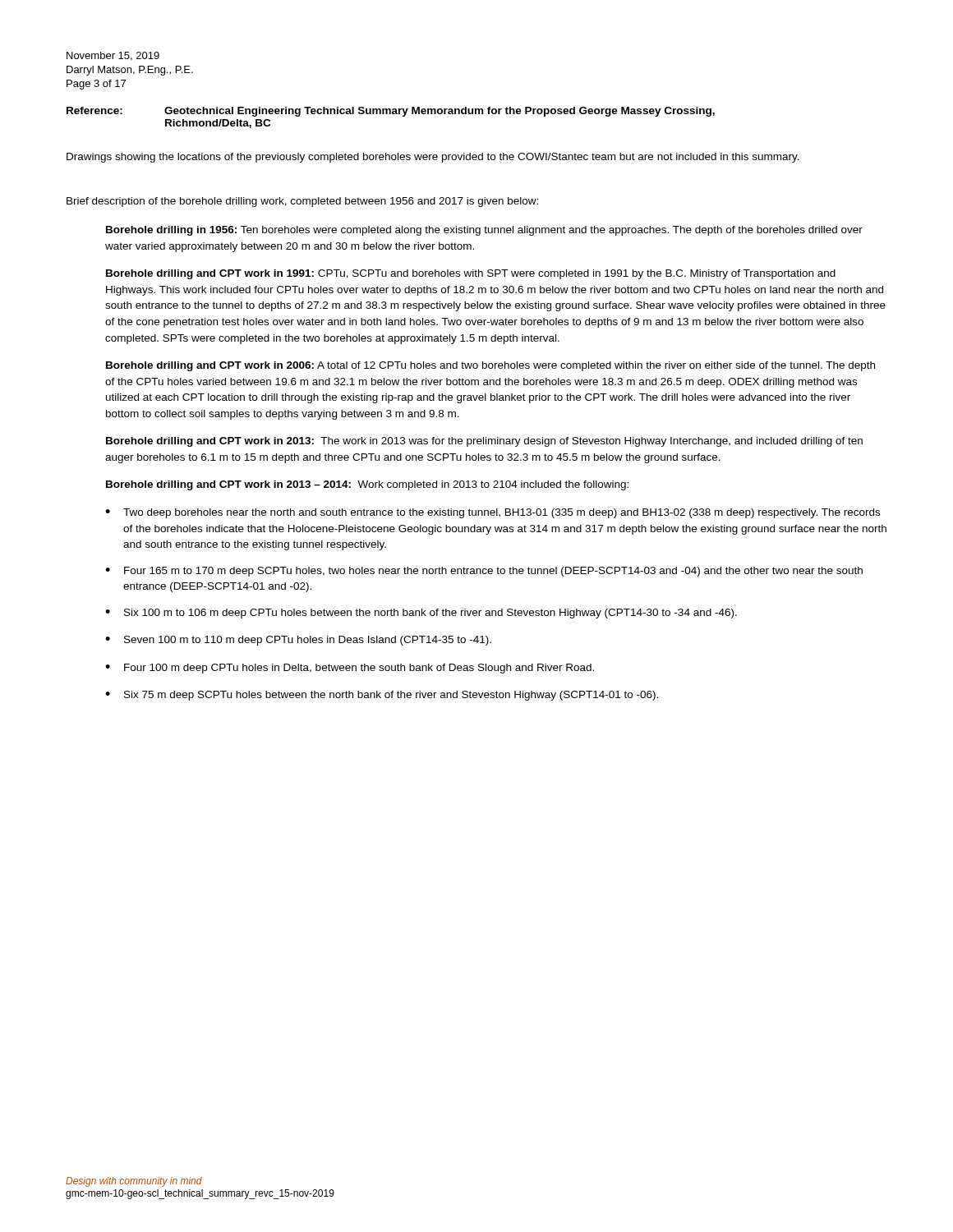This screenshot has width=953, height=1232.
Task: Select the element starting "• Seven 100"
Action: click(x=496, y=641)
